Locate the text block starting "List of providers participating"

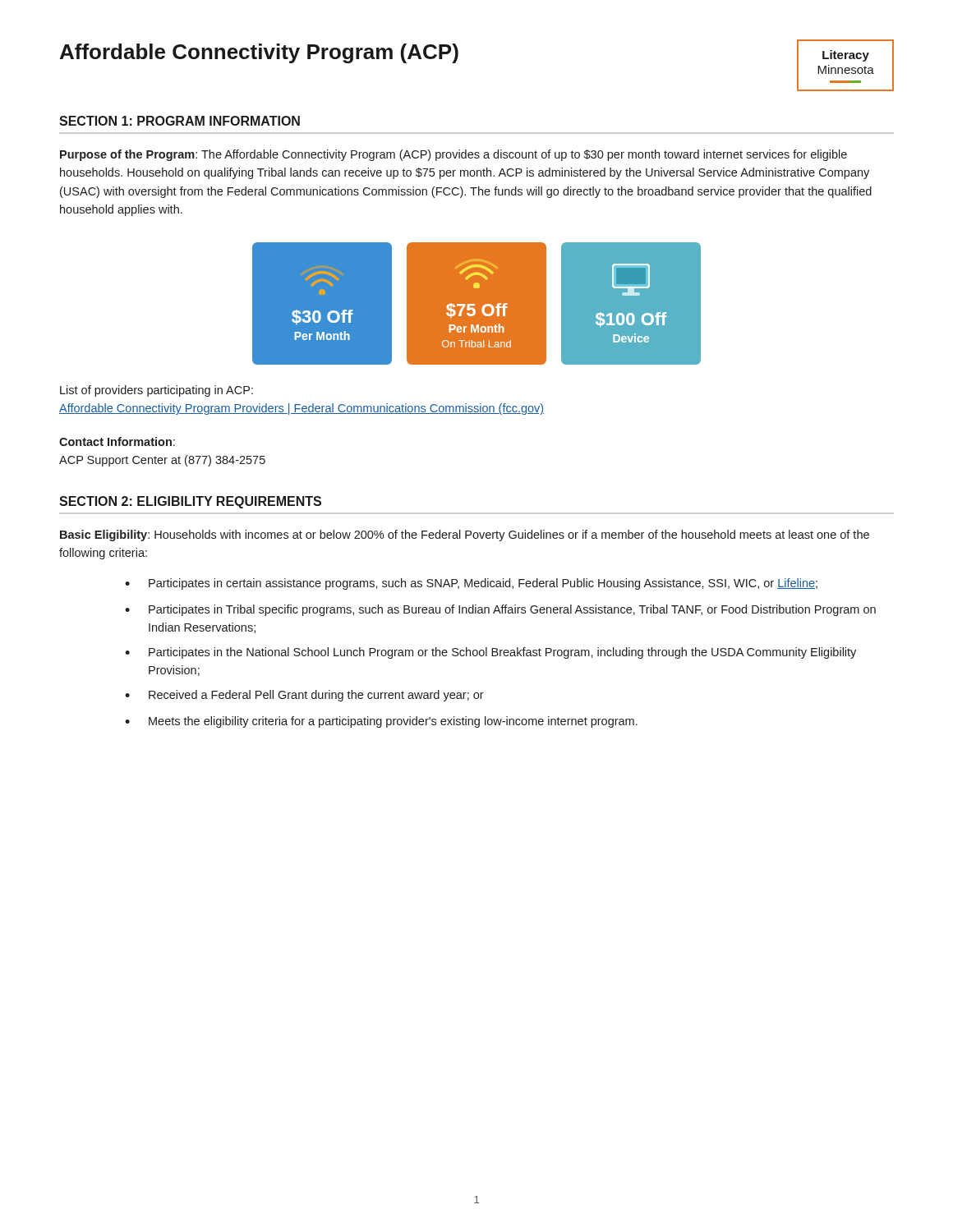click(x=302, y=399)
